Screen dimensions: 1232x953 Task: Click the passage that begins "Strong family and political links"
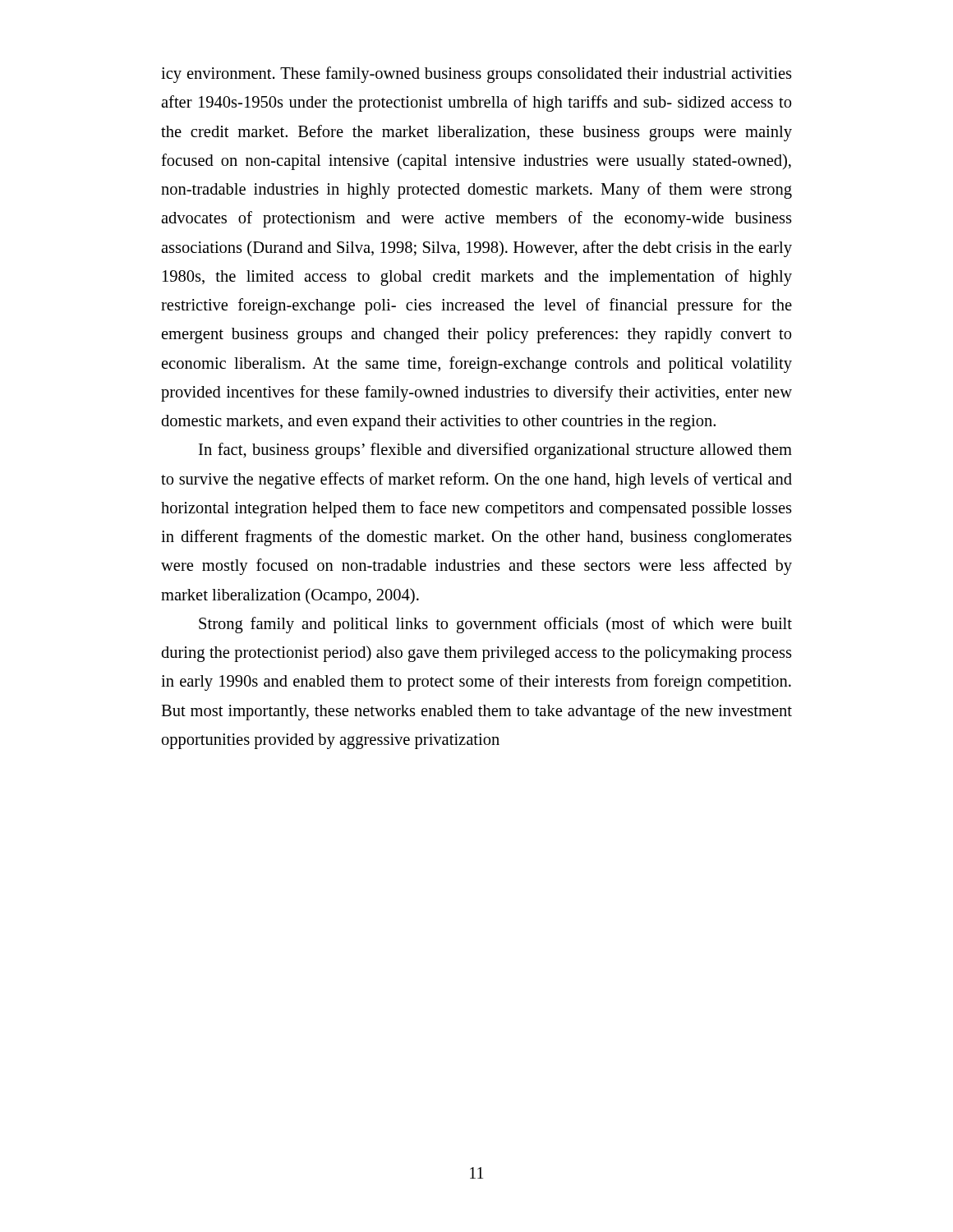click(476, 681)
